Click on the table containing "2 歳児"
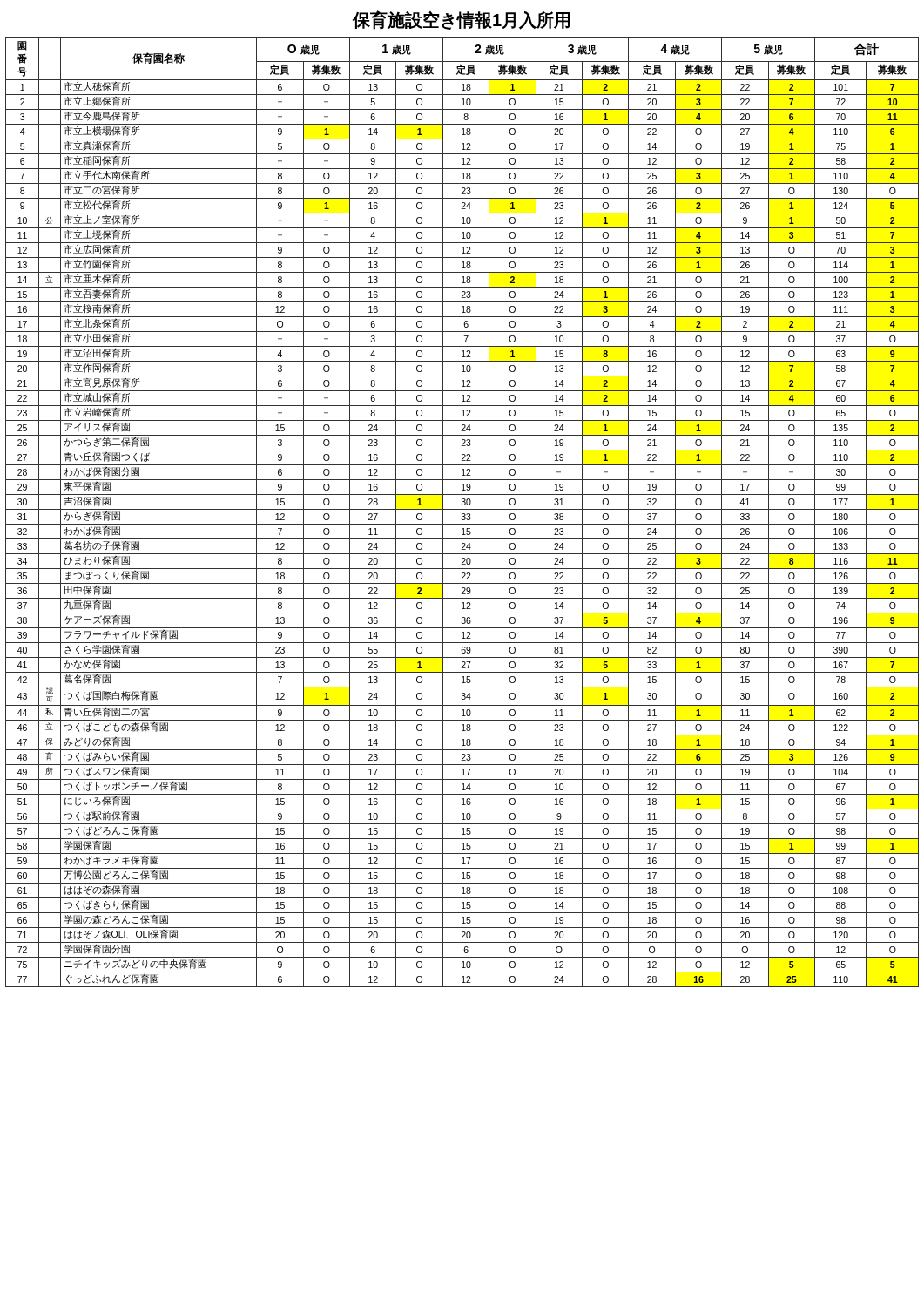The width and height of the screenshot is (924, 1307). 462,512
